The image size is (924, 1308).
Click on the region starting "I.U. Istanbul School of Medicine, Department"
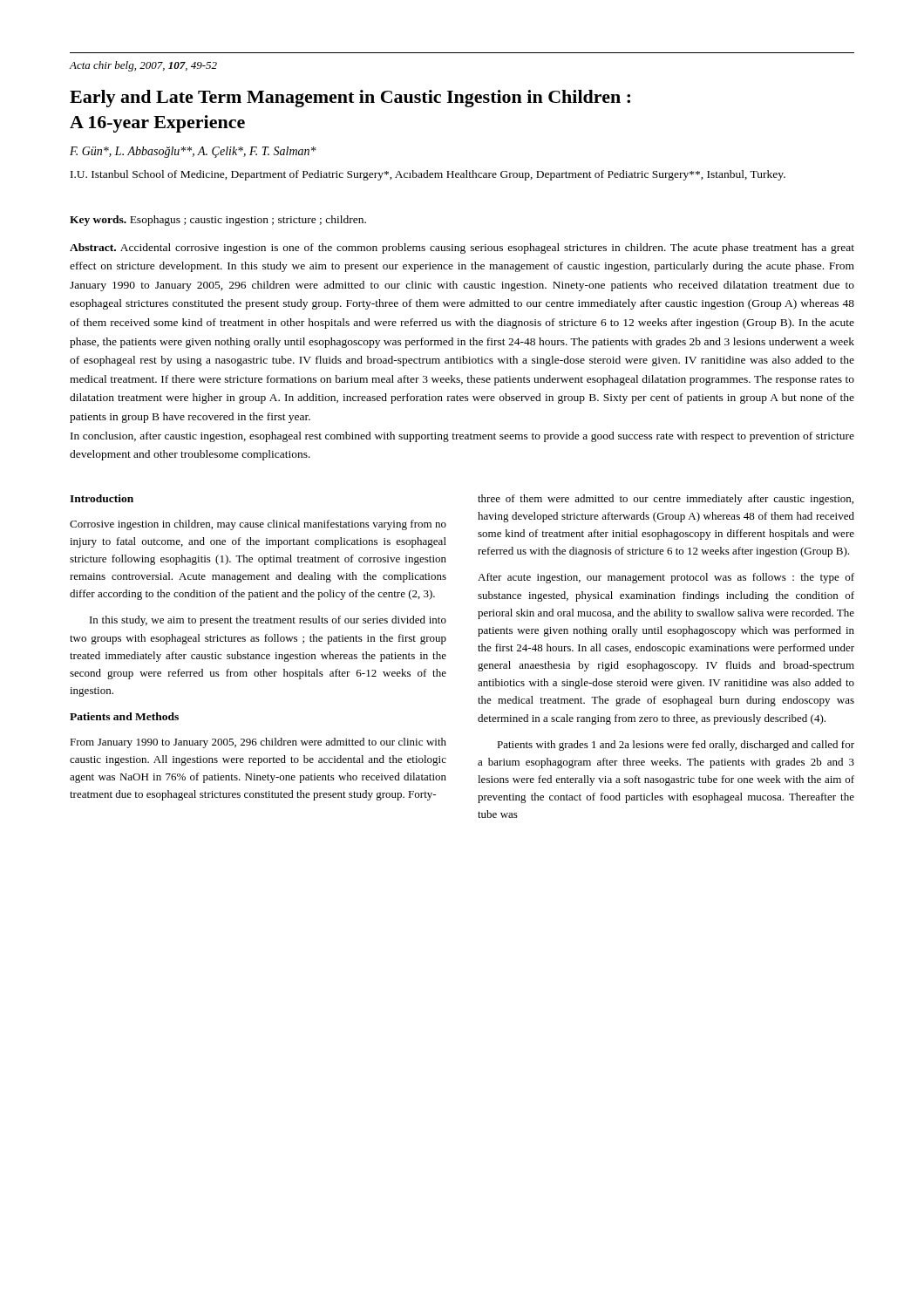[x=428, y=174]
